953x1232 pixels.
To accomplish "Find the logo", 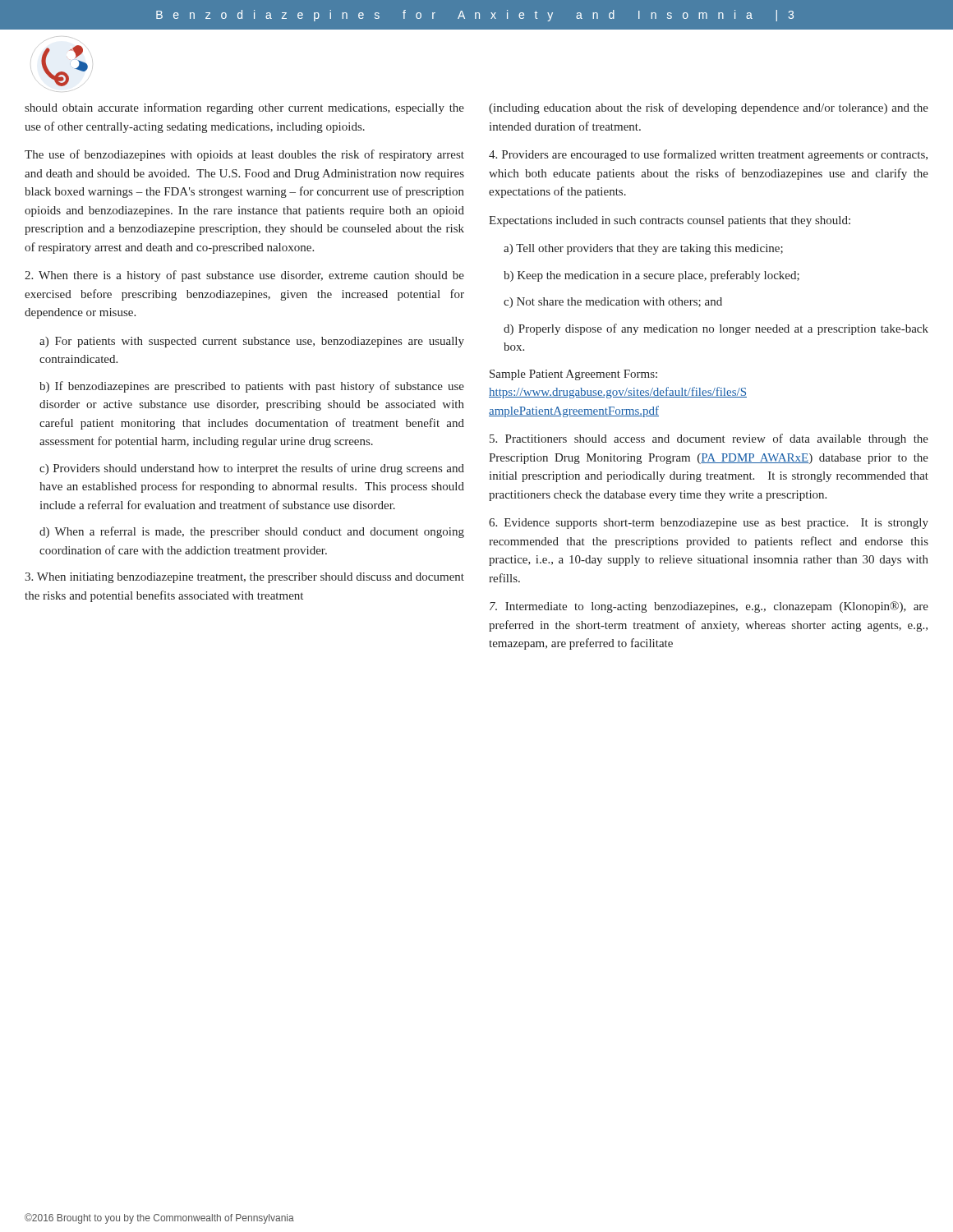I will tap(62, 62).
